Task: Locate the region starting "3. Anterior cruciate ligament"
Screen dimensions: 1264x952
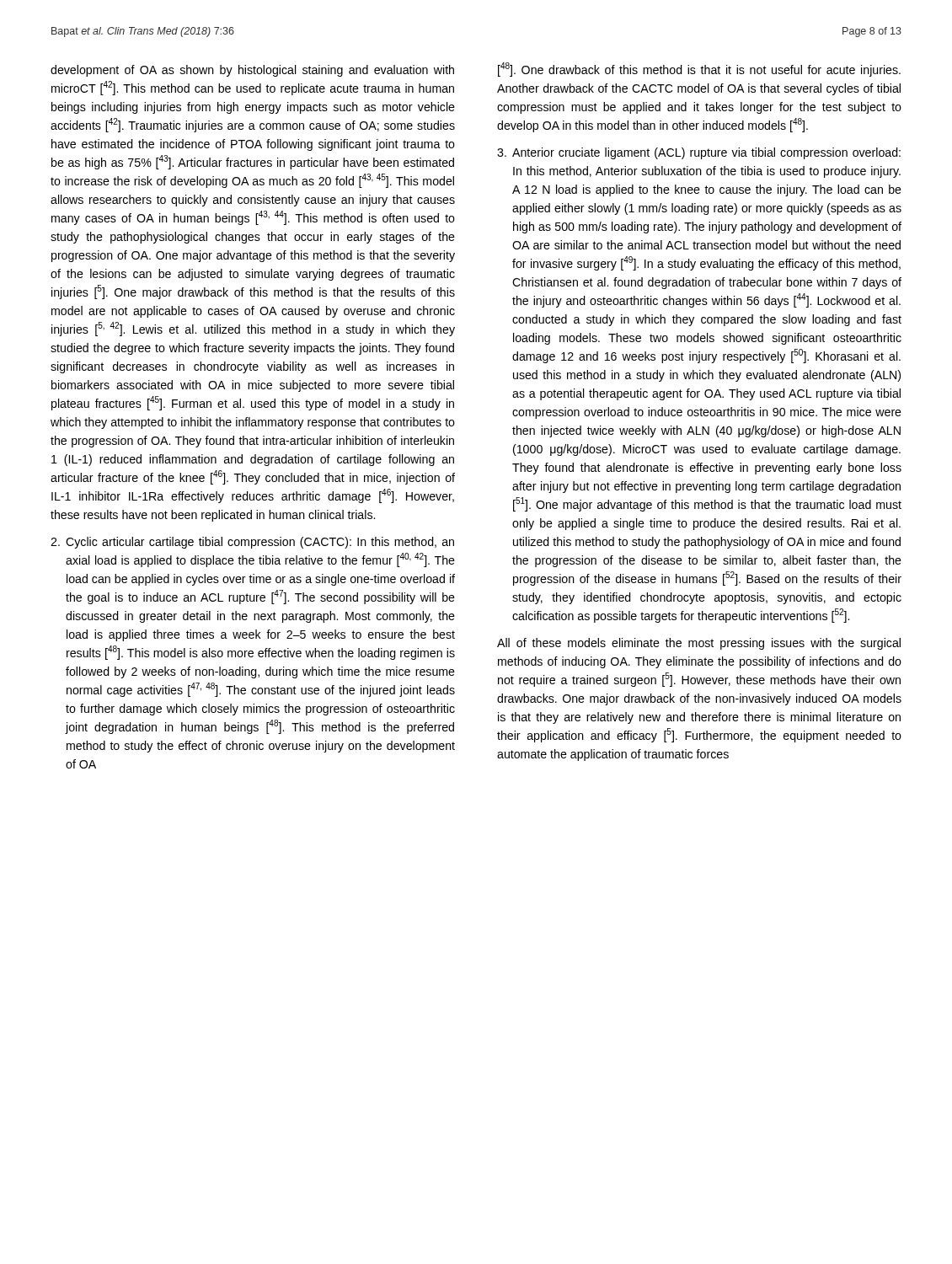Action: tap(699, 384)
